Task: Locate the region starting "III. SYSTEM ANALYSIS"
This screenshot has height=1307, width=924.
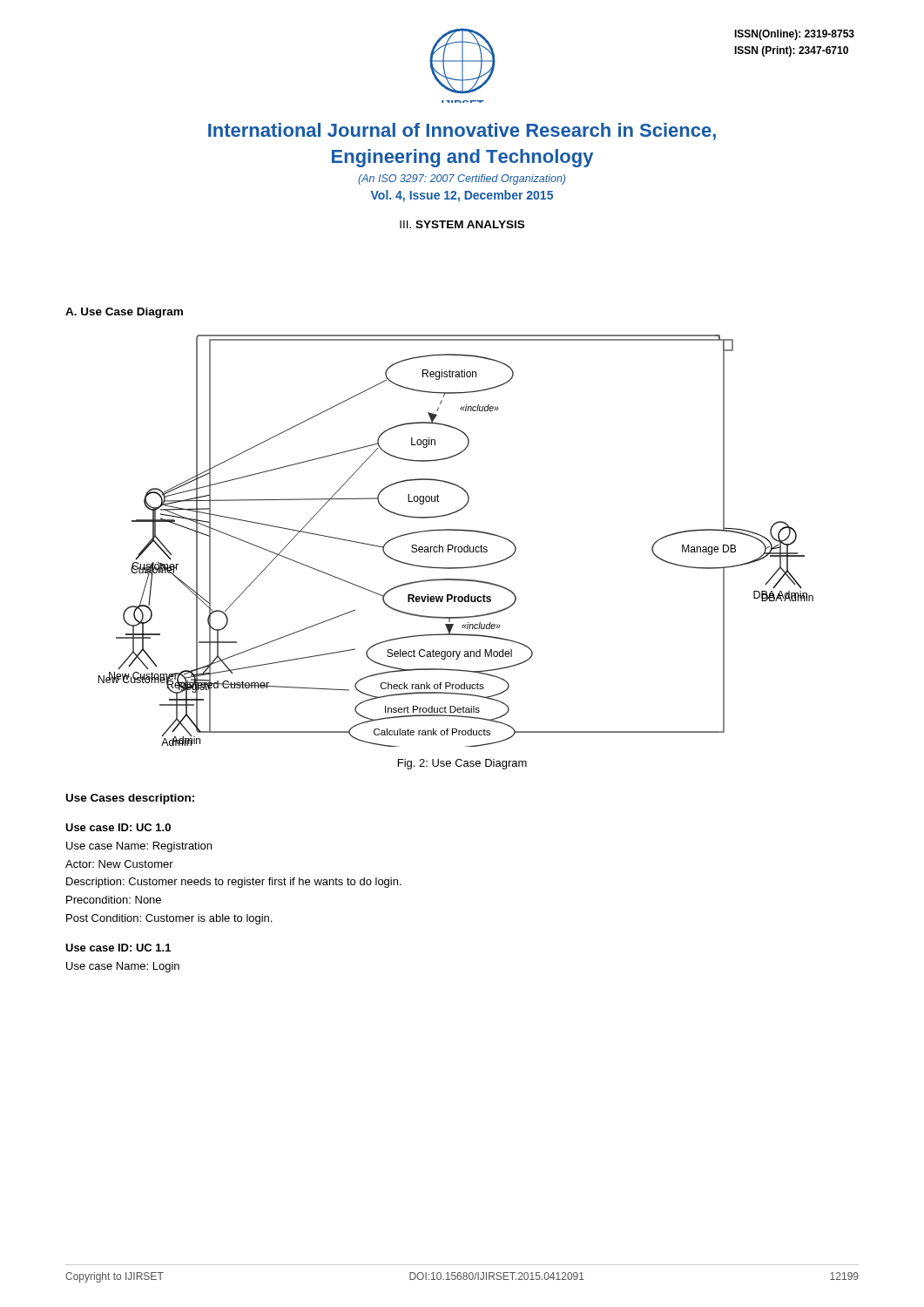Action: point(462,225)
